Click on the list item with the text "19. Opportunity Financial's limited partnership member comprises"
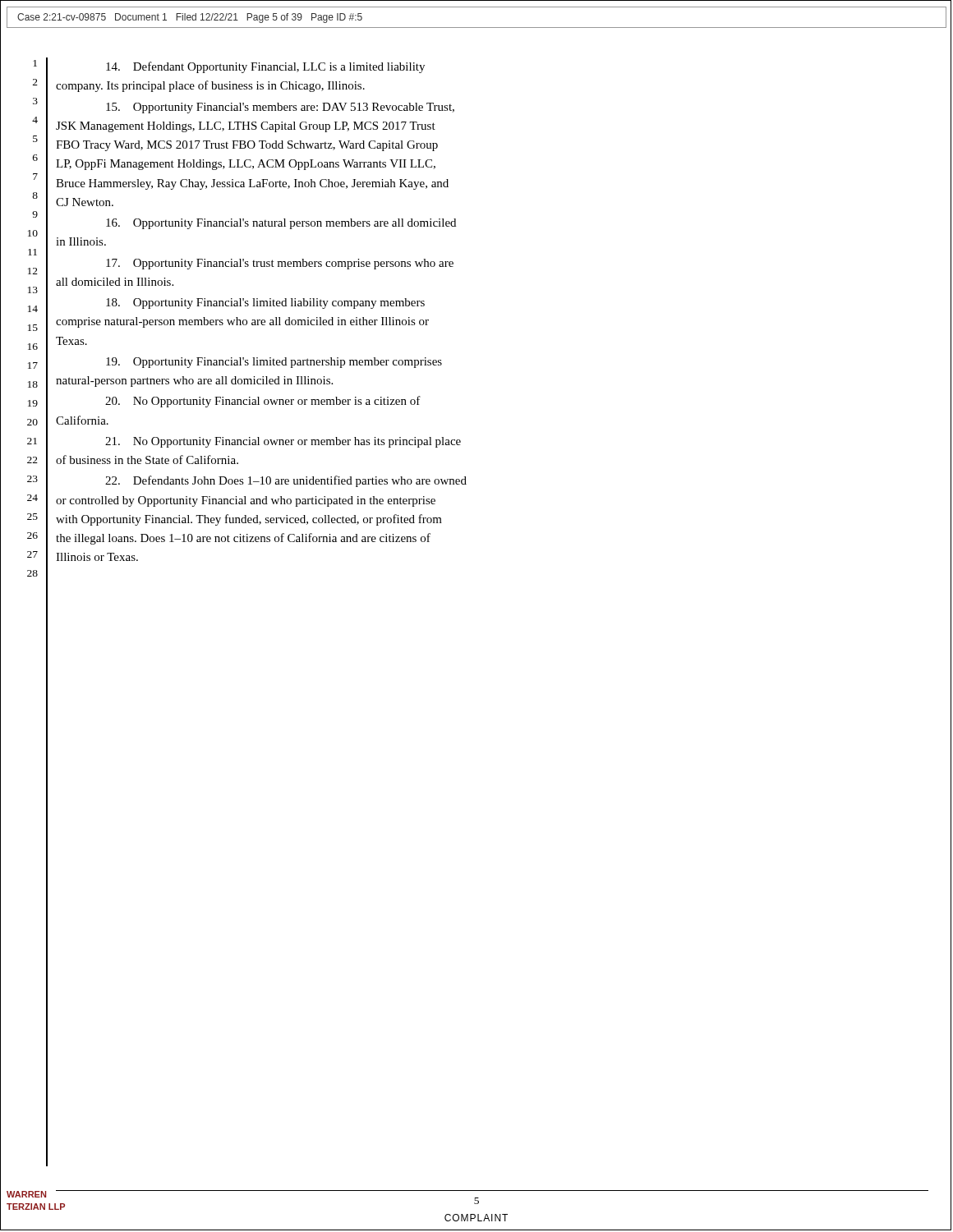Viewport: 953px width, 1232px height. point(274,361)
